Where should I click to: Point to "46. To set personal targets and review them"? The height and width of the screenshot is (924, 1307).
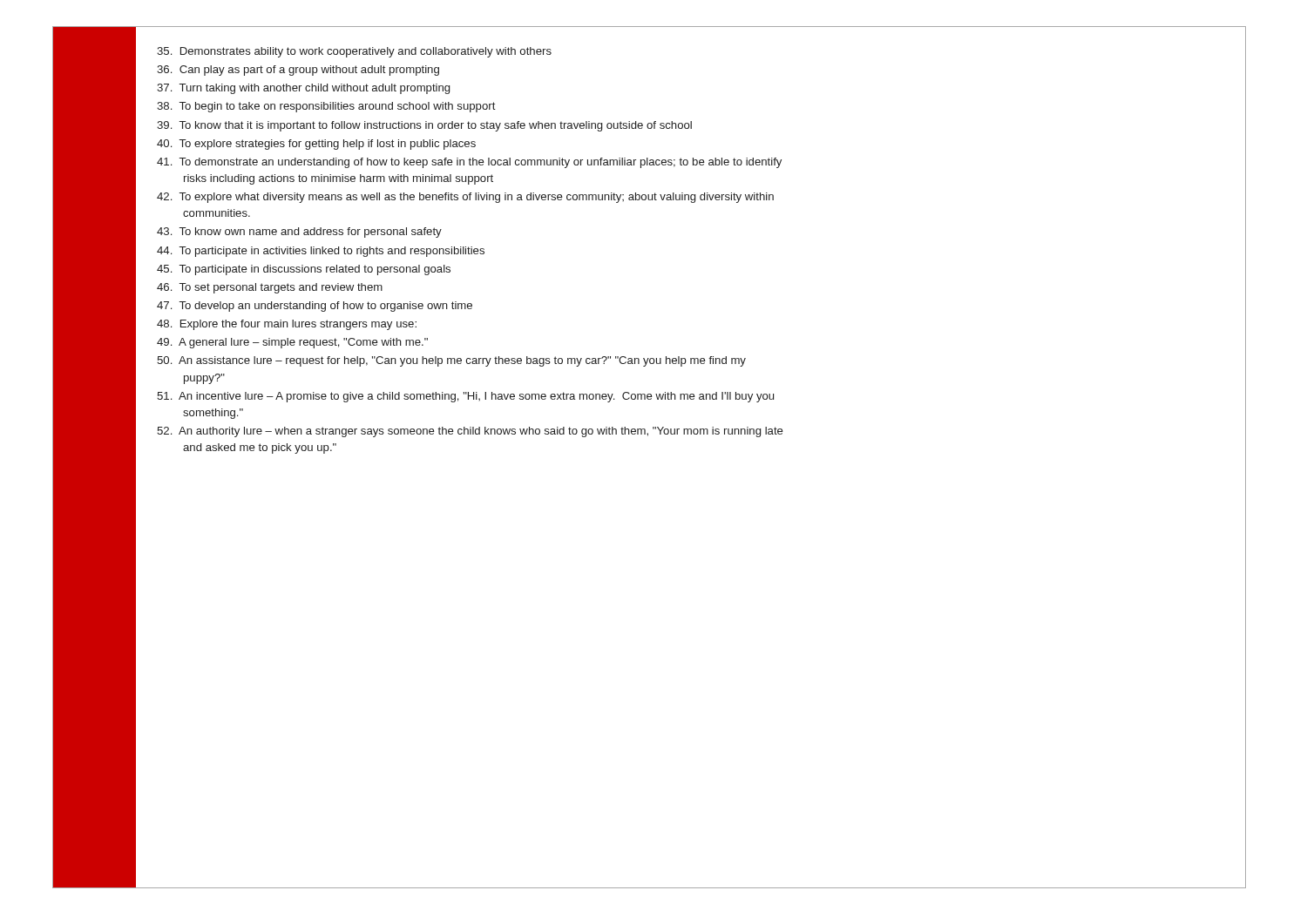[270, 287]
